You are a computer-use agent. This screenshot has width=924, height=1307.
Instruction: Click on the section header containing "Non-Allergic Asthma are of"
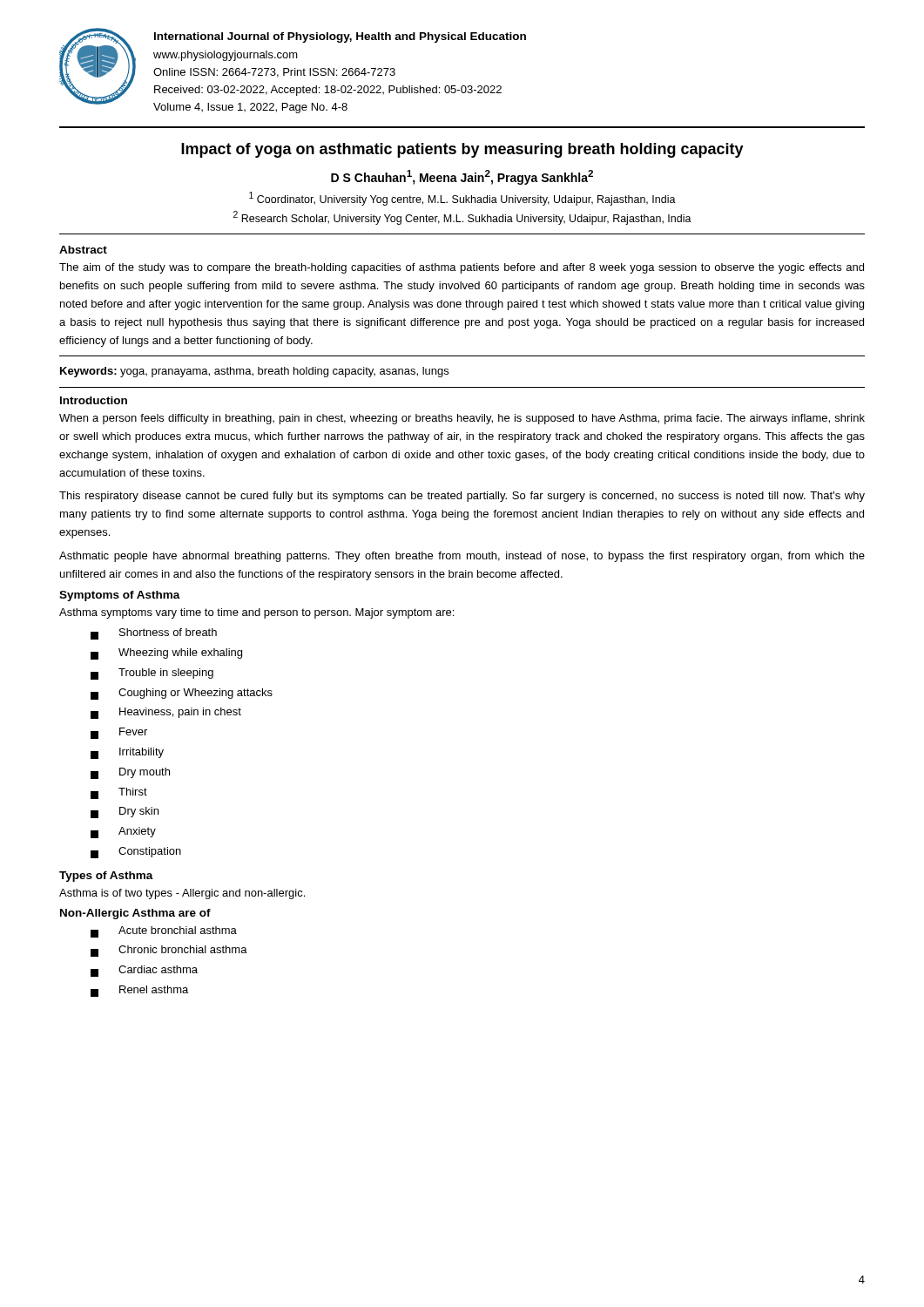[135, 912]
